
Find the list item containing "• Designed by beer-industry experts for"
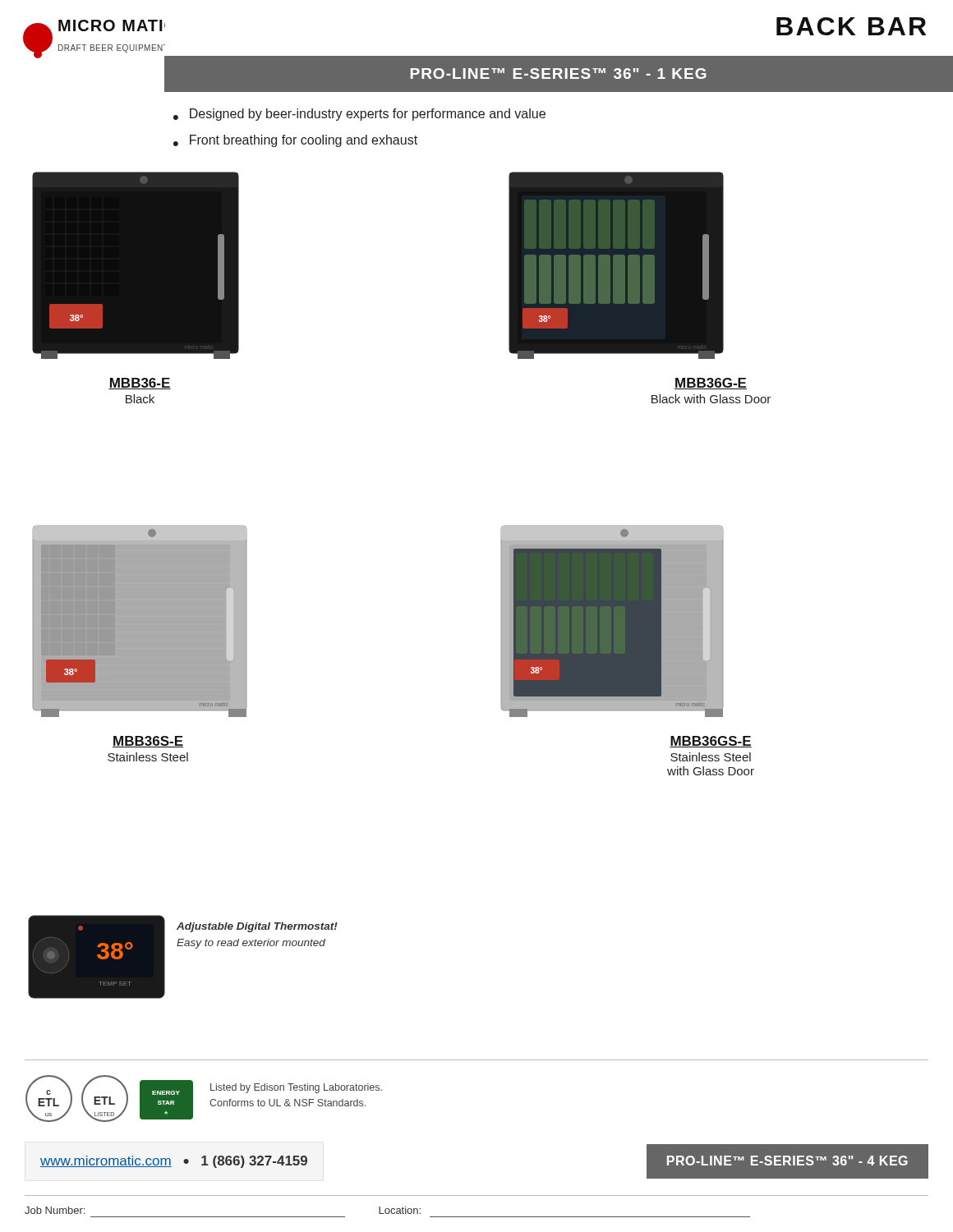[359, 118]
